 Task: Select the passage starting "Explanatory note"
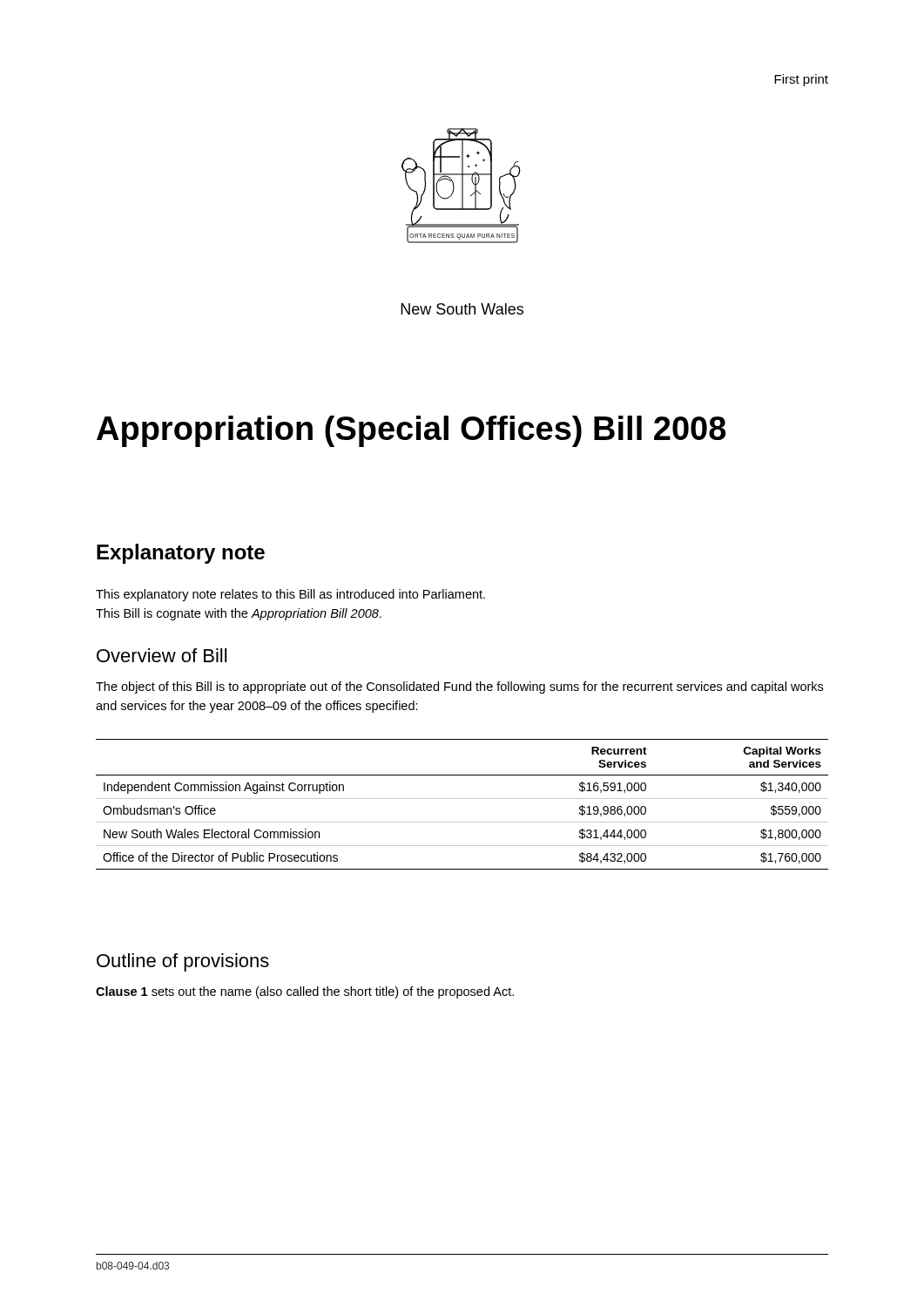pyautogui.click(x=181, y=552)
